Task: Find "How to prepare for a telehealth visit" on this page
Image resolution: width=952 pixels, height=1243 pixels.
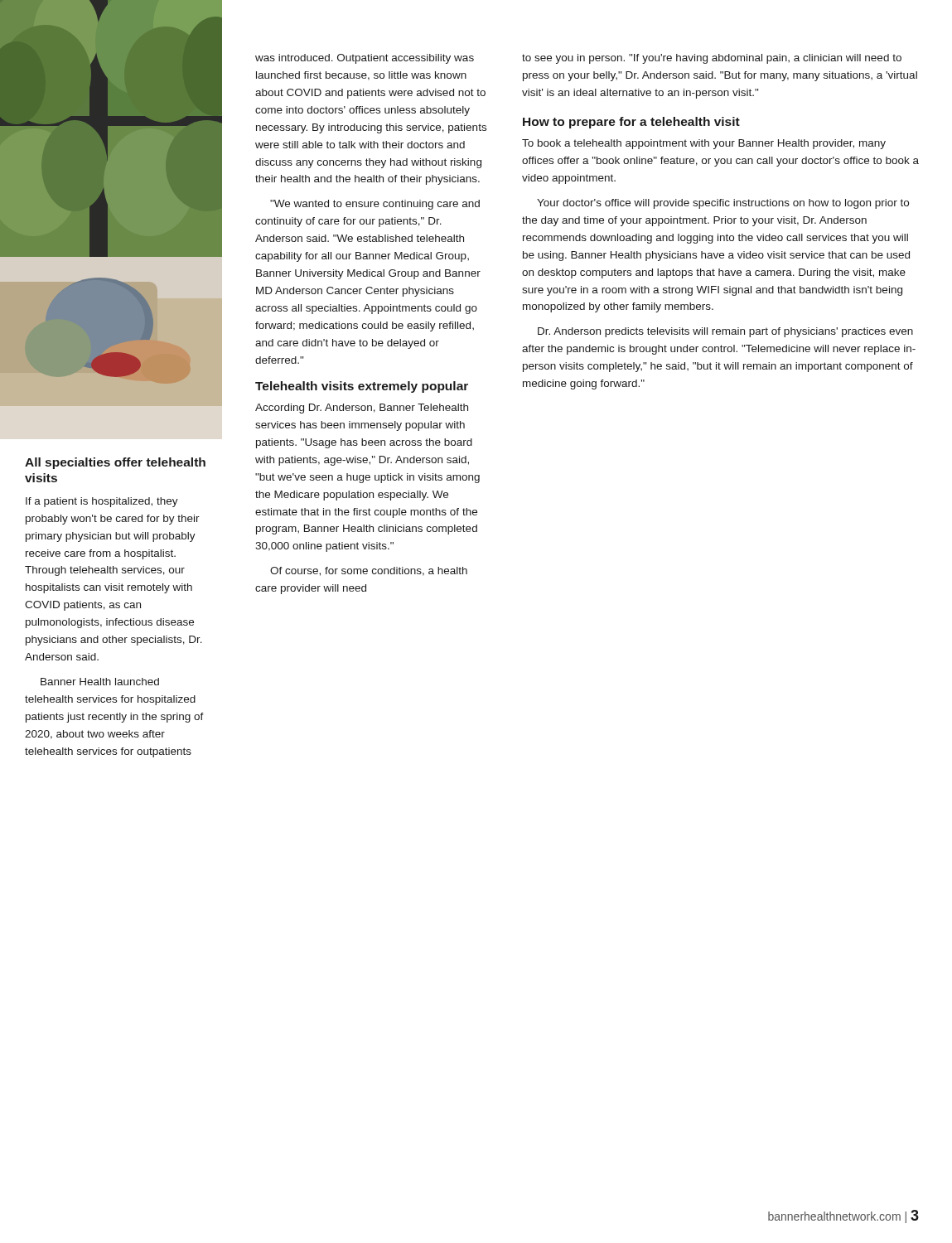Action: [x=631, y=121]
